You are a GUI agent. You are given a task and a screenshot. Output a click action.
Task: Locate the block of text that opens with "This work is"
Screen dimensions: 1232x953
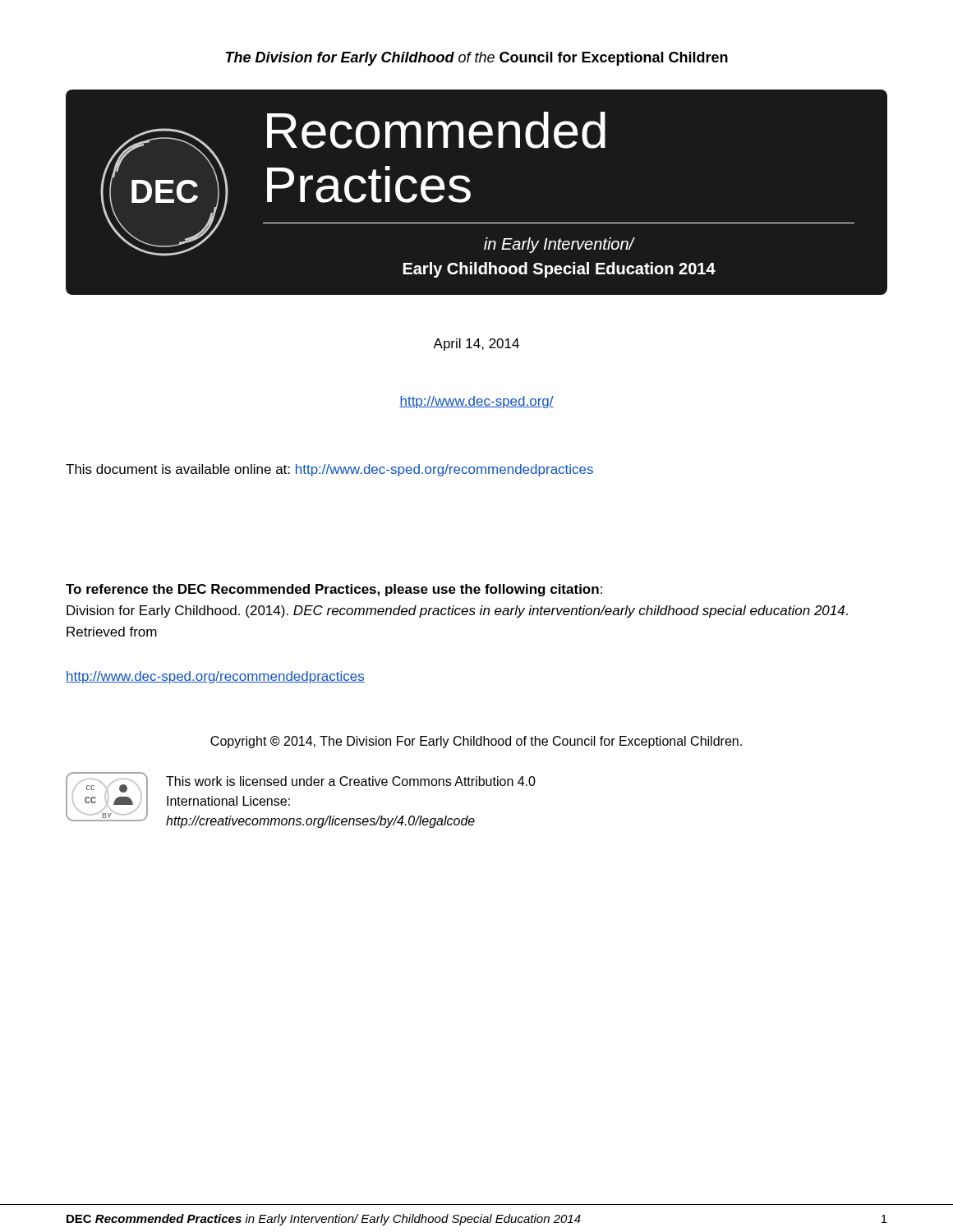point(351,781)
